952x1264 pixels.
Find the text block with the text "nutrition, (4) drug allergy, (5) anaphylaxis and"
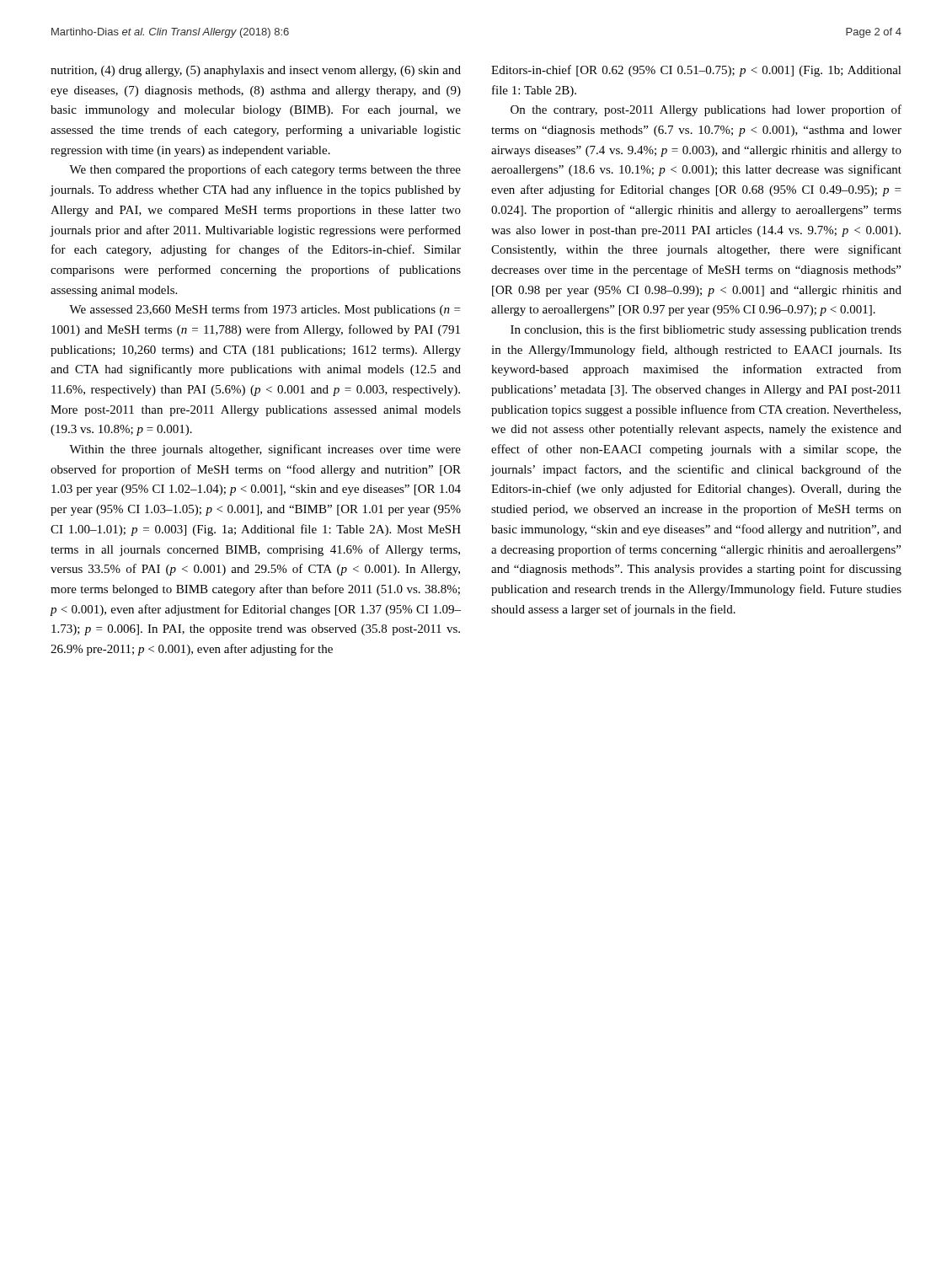(256, 360)
